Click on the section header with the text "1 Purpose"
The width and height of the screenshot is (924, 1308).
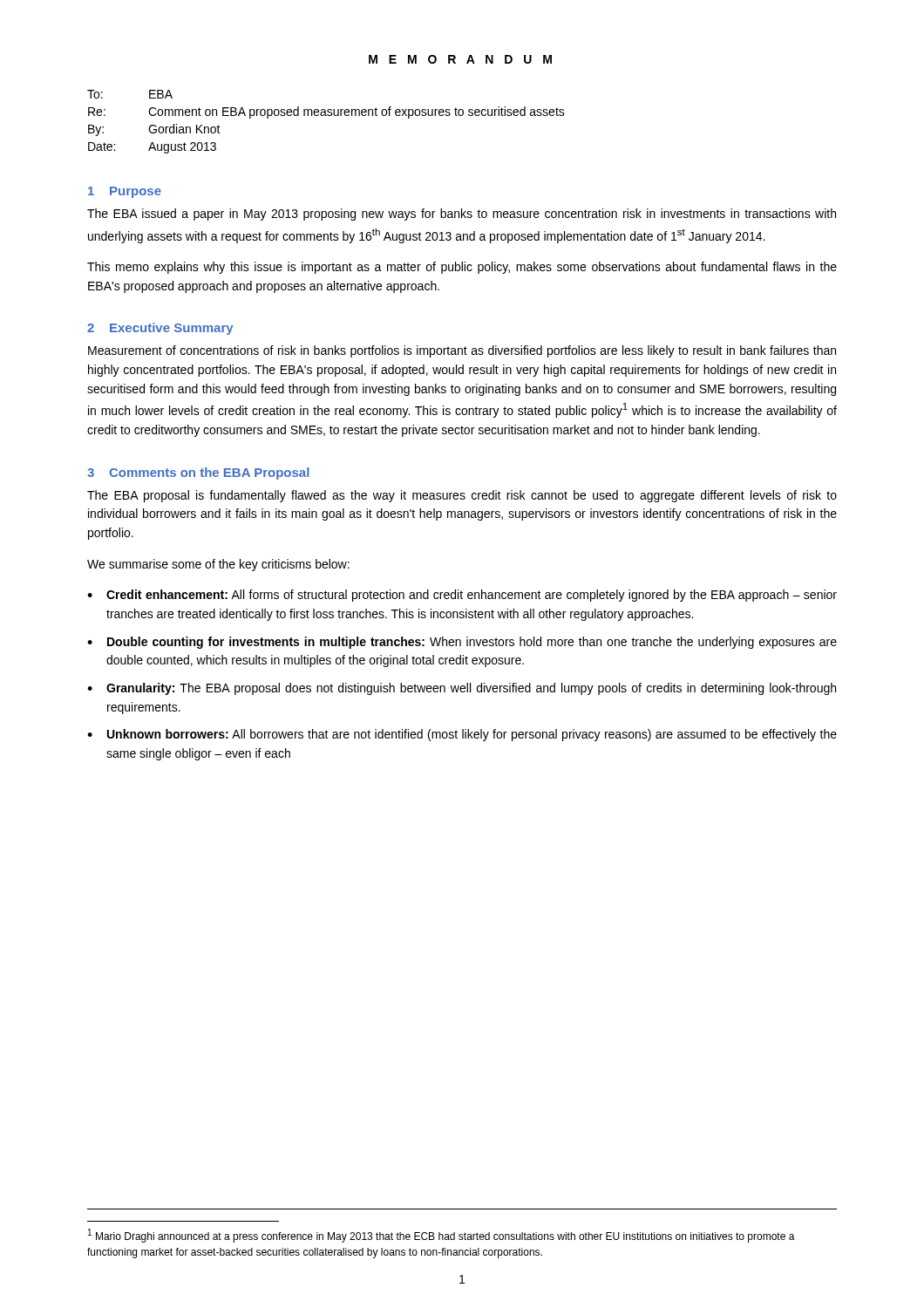[x=124, y=191]
